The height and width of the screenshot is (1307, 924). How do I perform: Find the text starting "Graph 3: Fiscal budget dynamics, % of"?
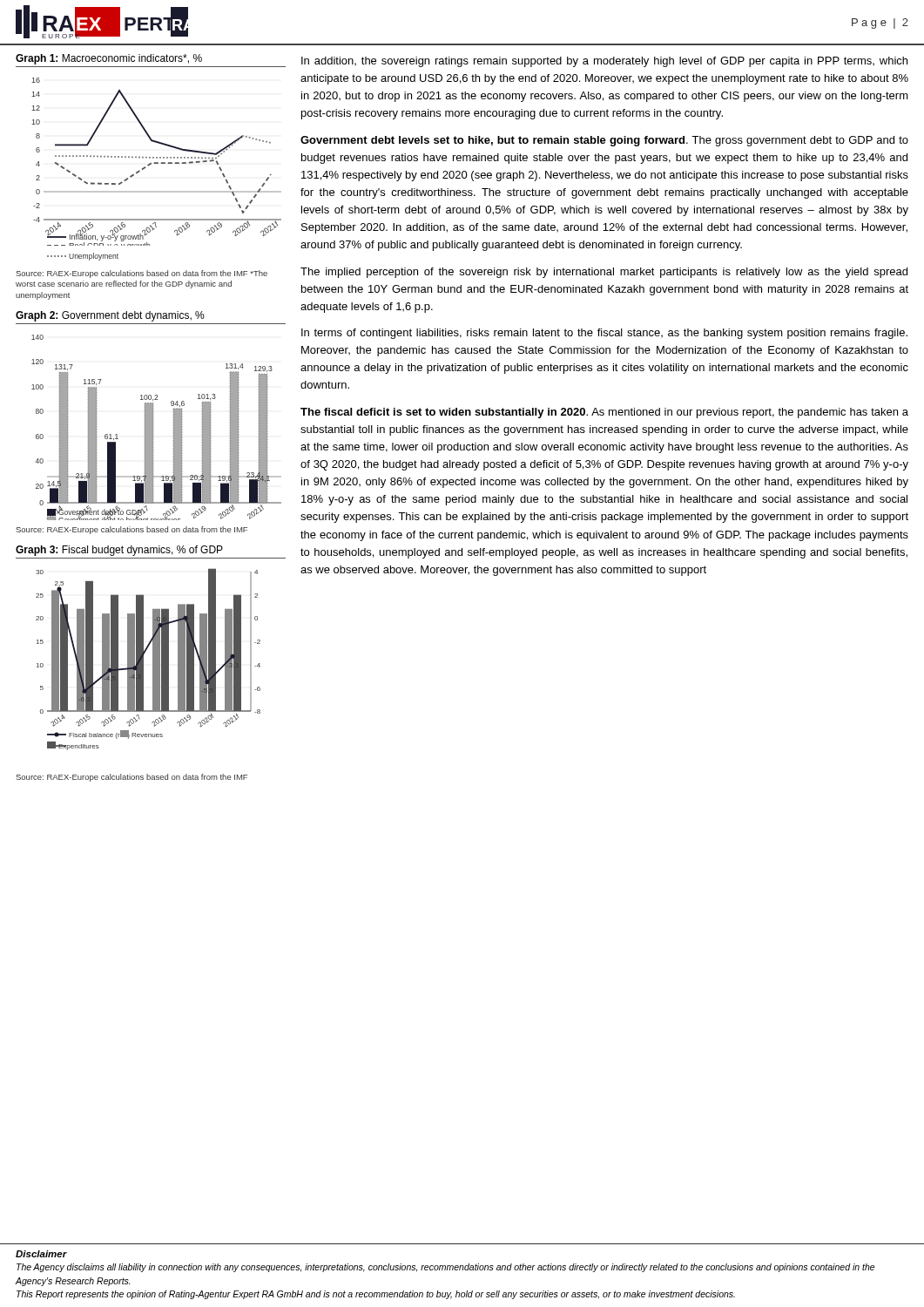coord(119,550)
